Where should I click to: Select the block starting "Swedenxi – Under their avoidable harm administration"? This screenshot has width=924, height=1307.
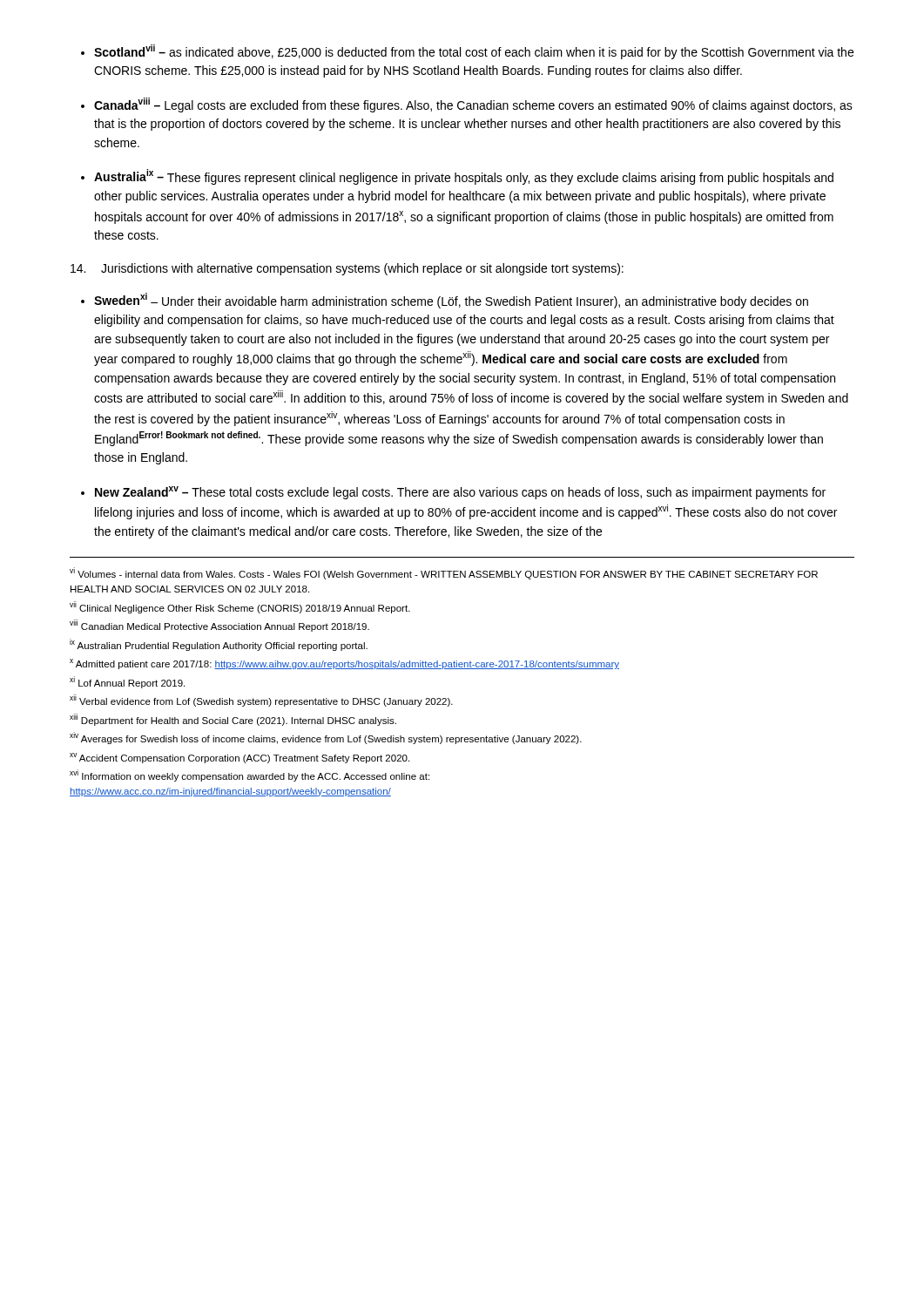tap(471, 379)
